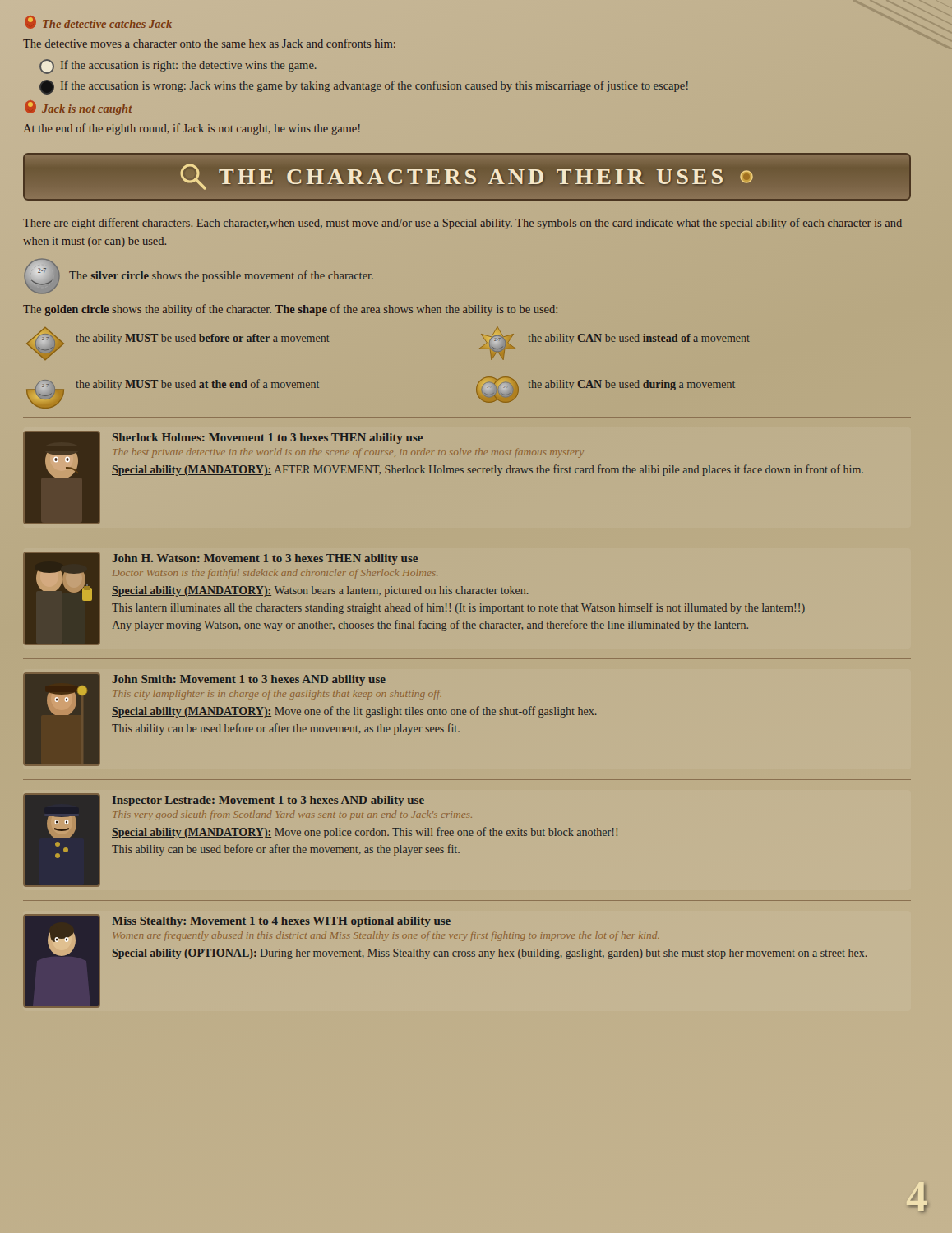Find the block on this page that starts "Special ability (MANDATORY): Move one police cordon."
Image resolution: width=952 pixels, height=1233 pixels.
pos(365,841)
